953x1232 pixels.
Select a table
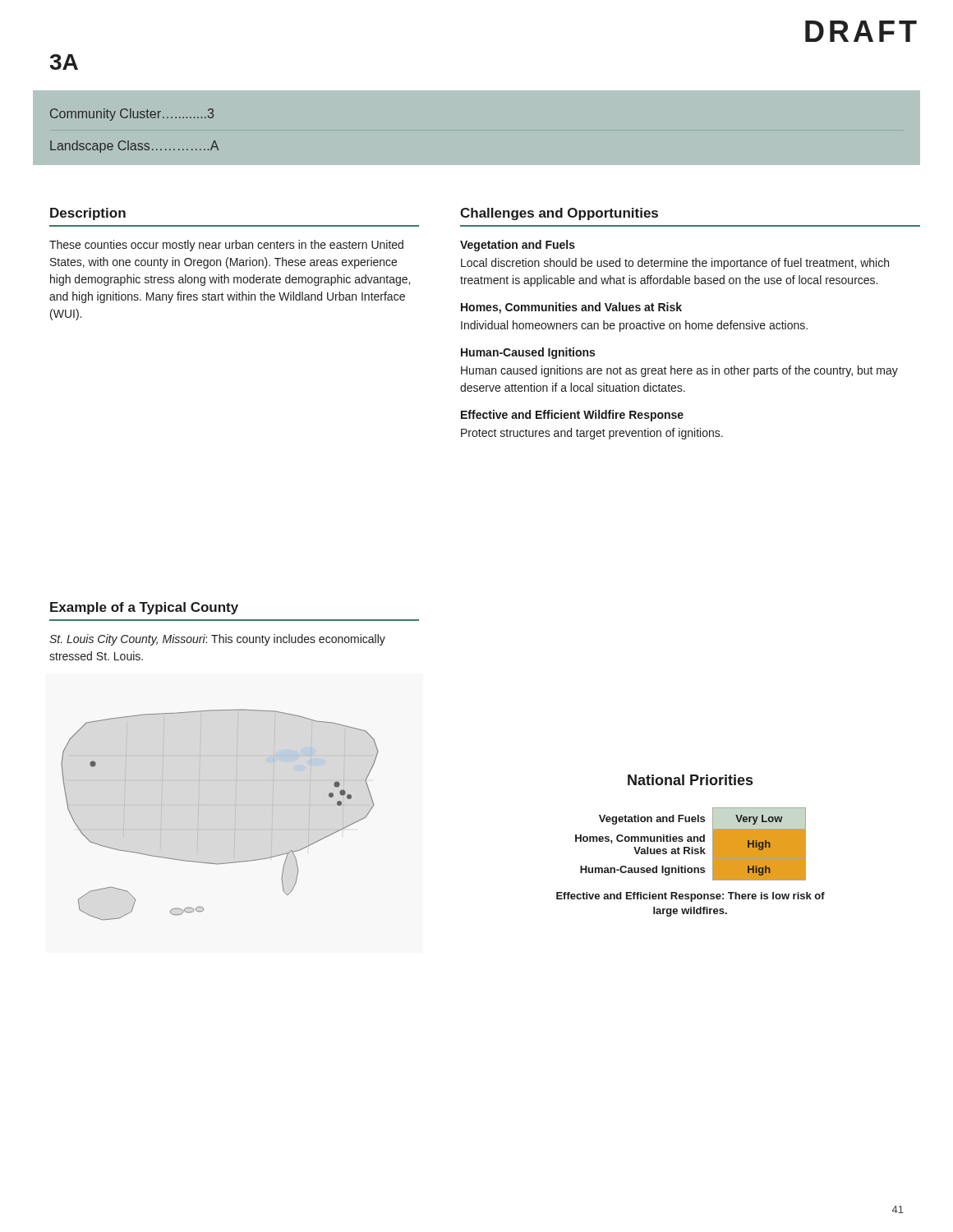[x=690, y=844]
